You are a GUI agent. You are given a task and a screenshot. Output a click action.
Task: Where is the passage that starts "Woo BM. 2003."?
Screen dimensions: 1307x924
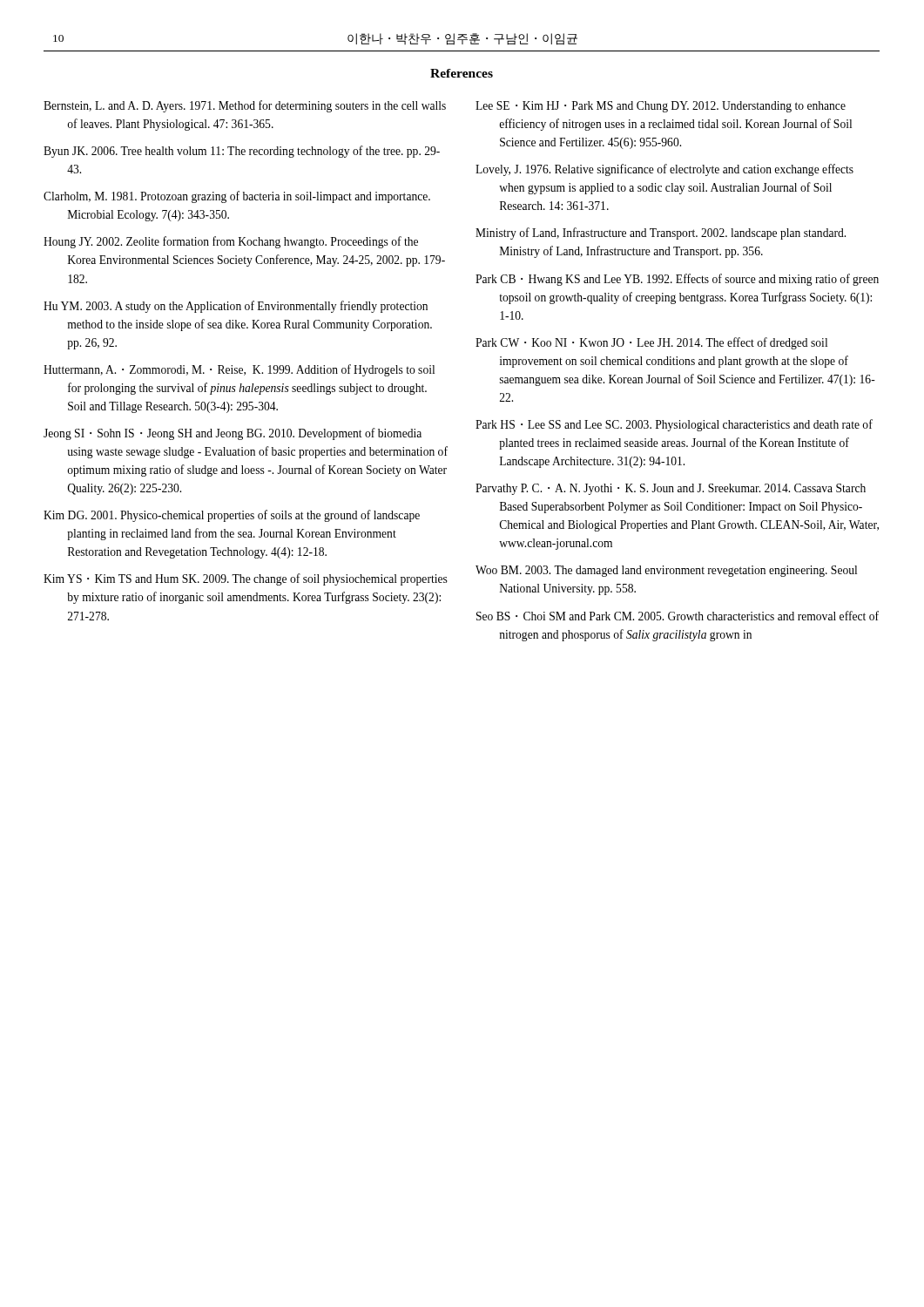667,580
